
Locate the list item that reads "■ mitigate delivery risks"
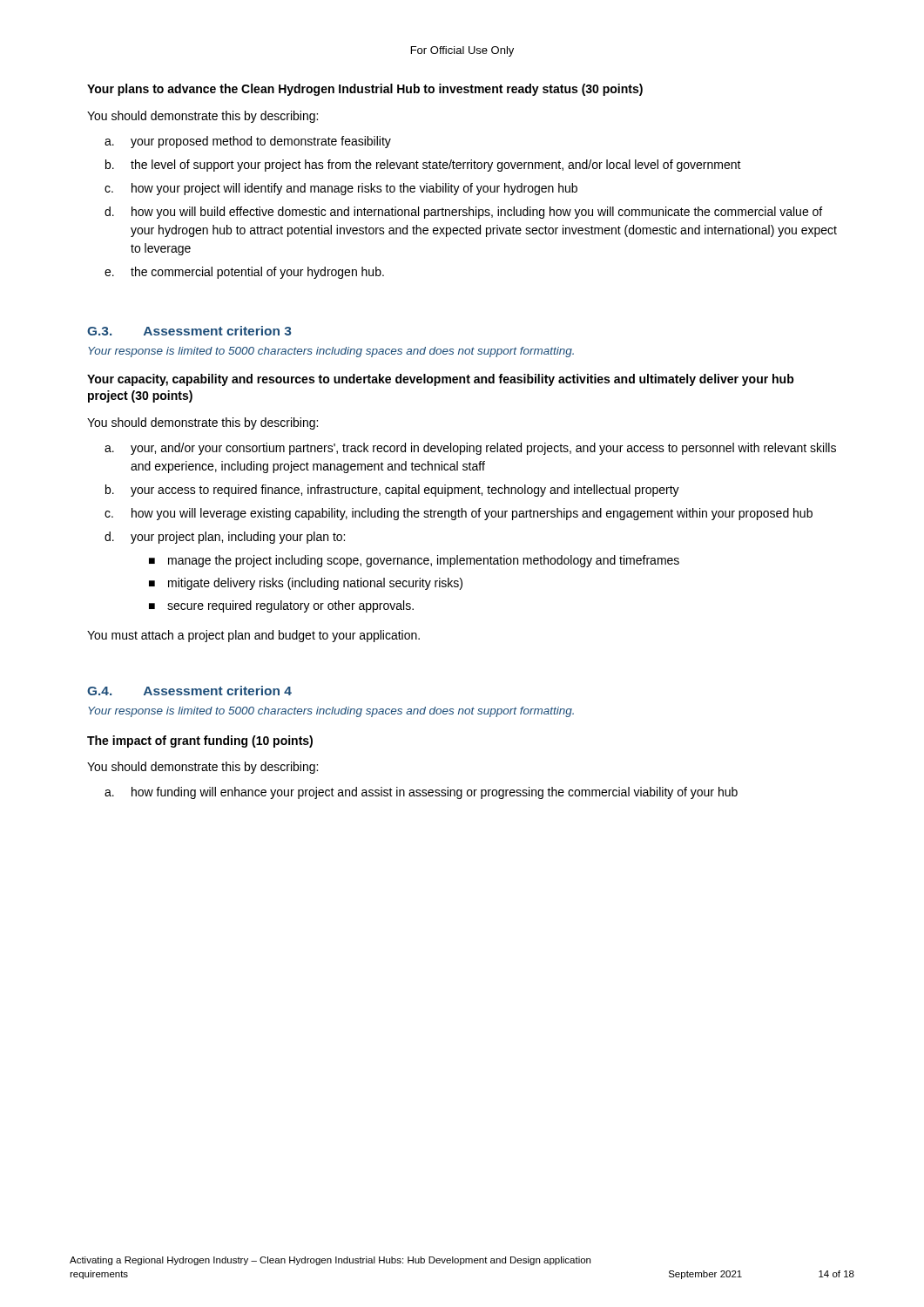[306, 584]
